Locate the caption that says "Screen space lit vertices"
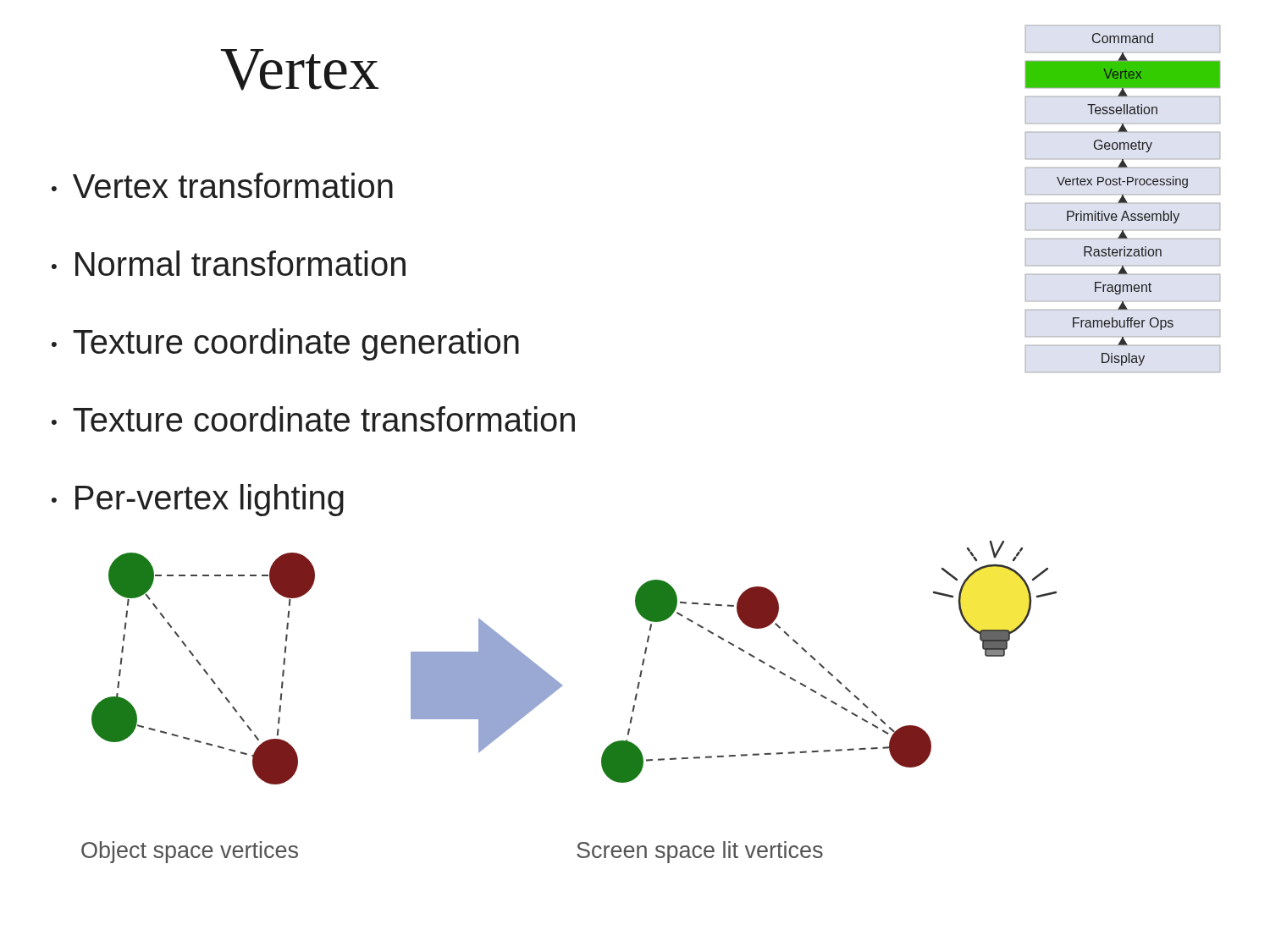Image resolution: width=1270 pixels, height=952 pixels. (700, 850)
